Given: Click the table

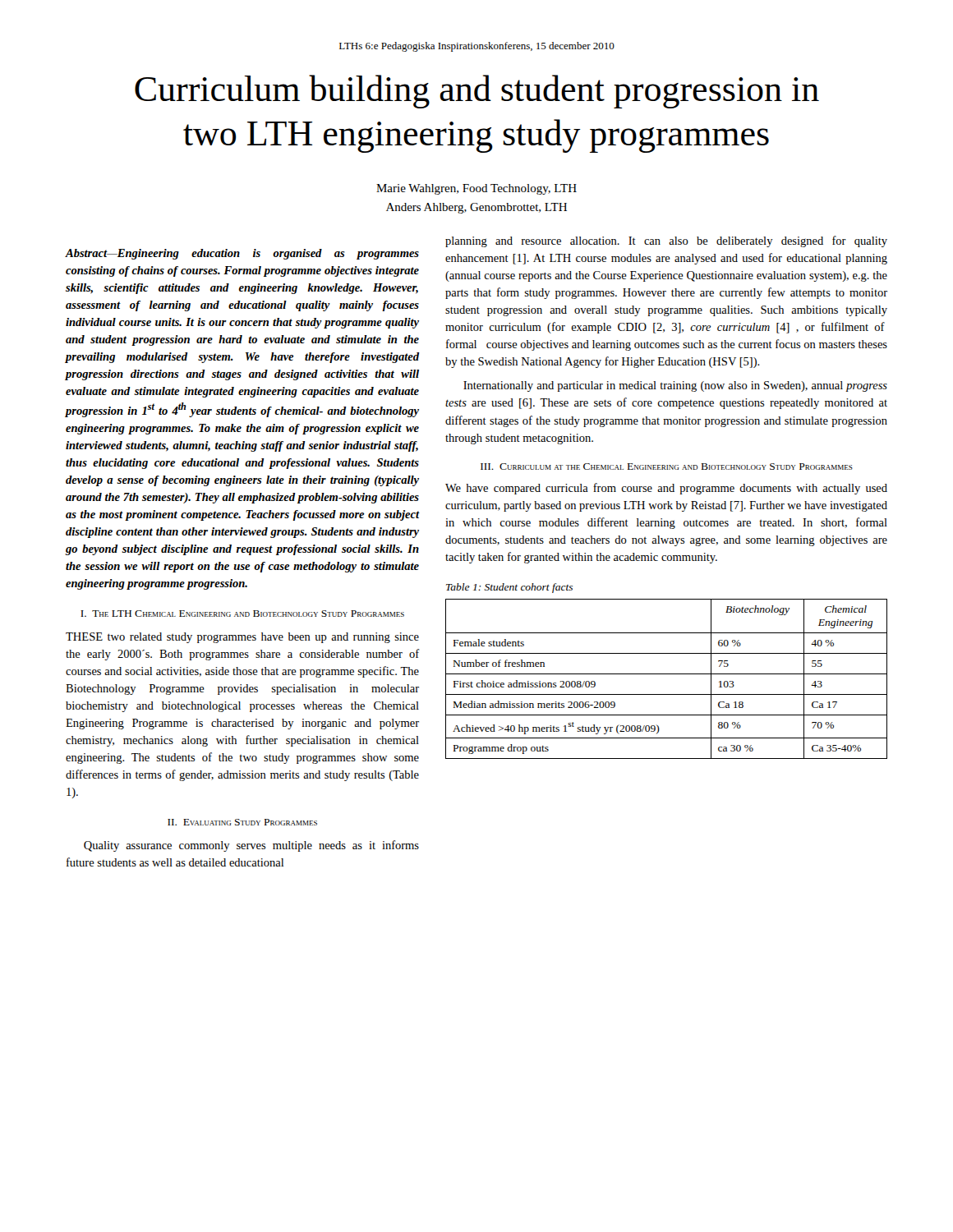Looking at the screenshot, I should (666, 679).
